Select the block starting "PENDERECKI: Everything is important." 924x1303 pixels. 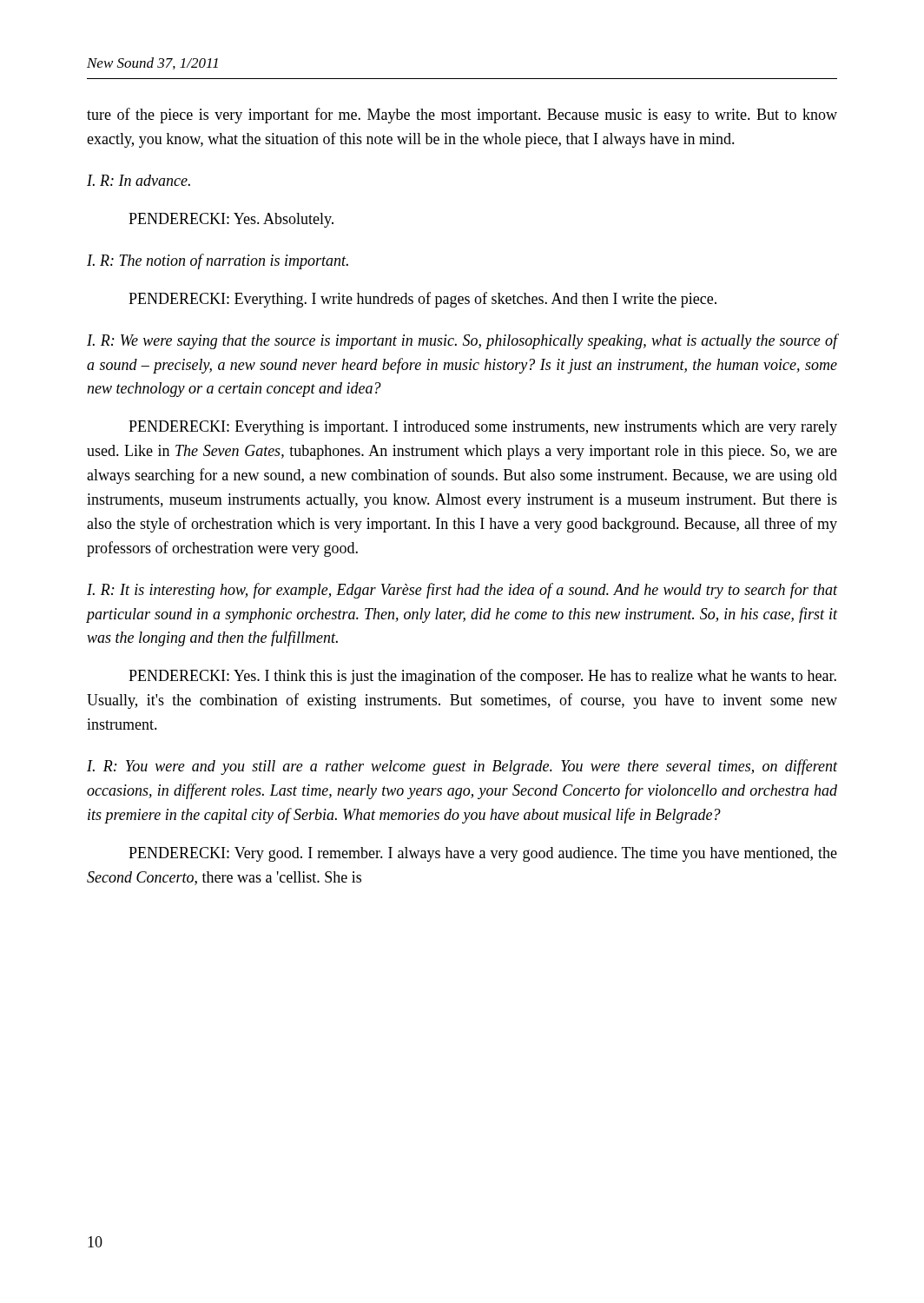[x=462, y=487]
